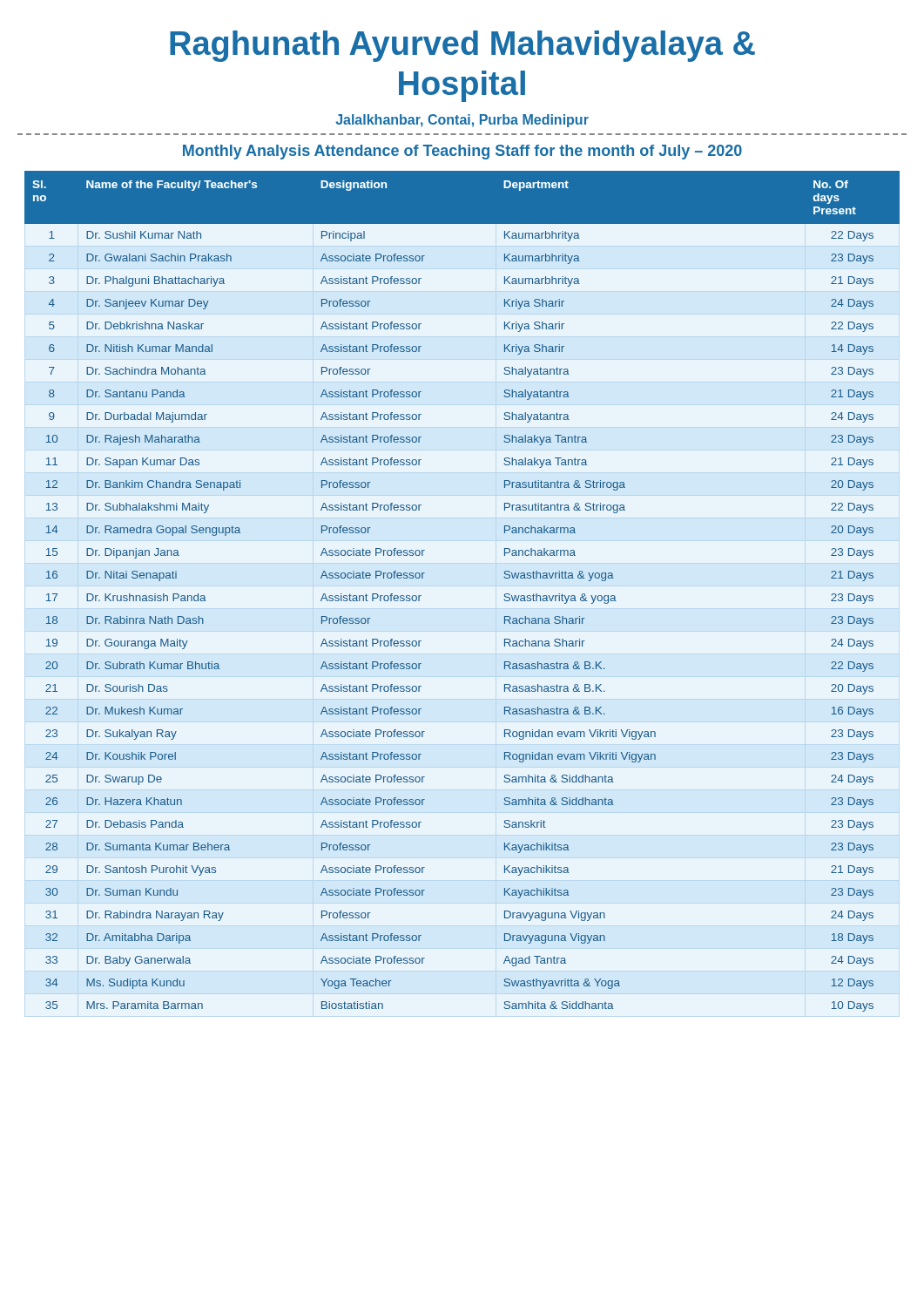Navigate to the text block starting "Raghunath Ayurved Mahavidyalaya &Hospital"
Image resolution: width=924 pixels, height=1307 pixels.
[462, 64]
